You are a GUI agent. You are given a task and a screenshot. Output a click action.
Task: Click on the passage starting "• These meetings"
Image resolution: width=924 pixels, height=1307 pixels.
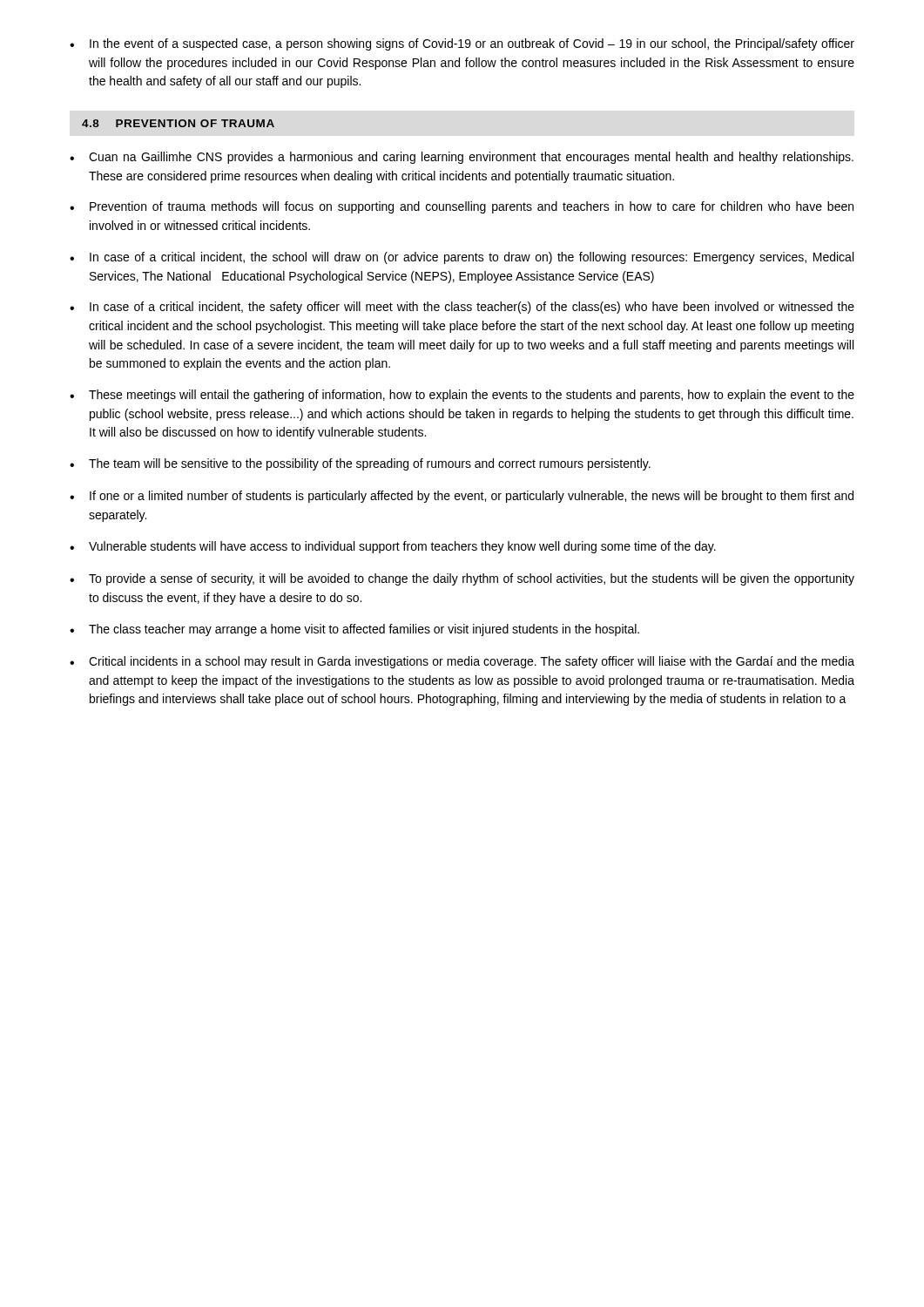pos(462,414)
